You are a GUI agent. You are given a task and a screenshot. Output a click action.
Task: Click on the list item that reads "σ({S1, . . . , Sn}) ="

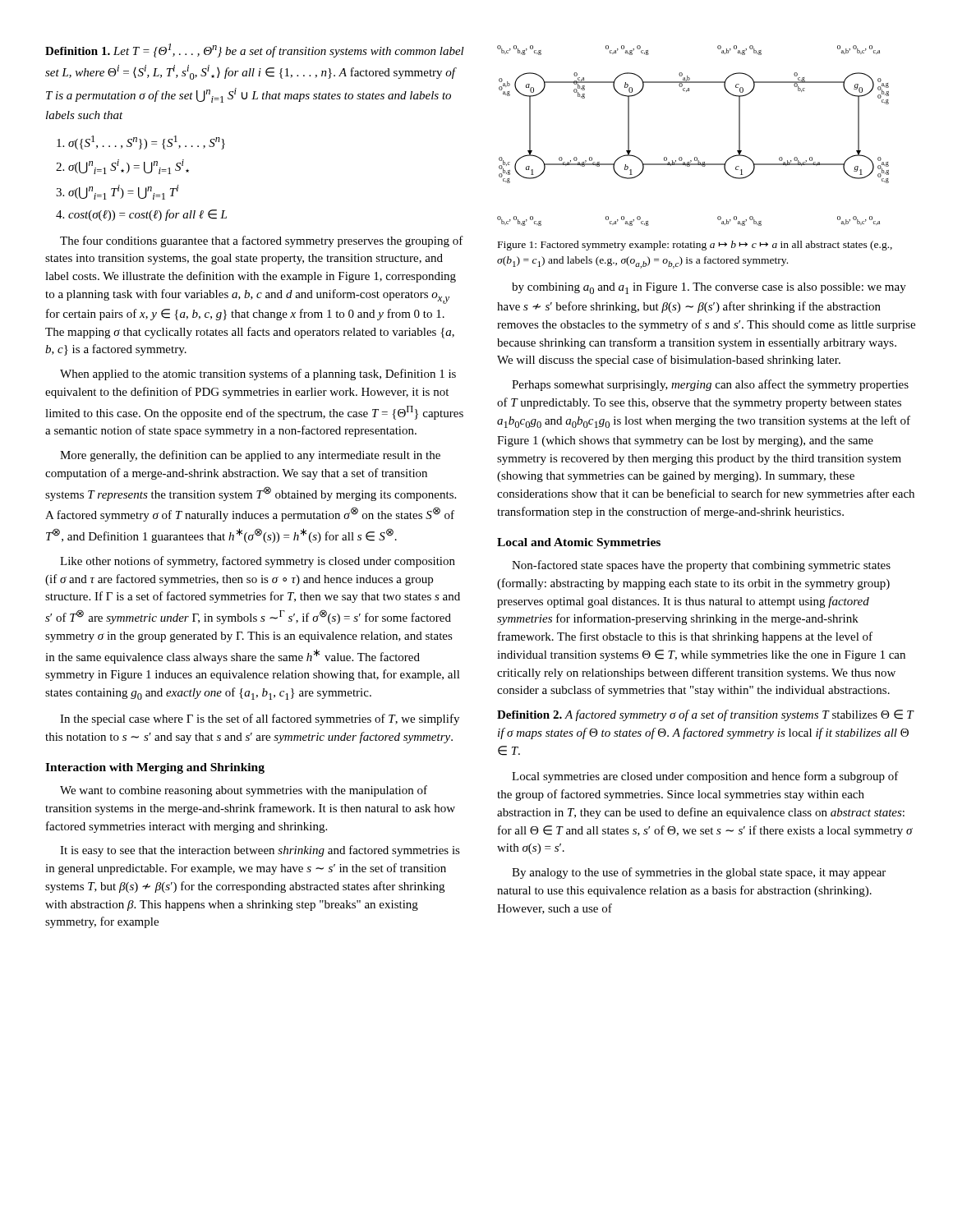(147, 141)
